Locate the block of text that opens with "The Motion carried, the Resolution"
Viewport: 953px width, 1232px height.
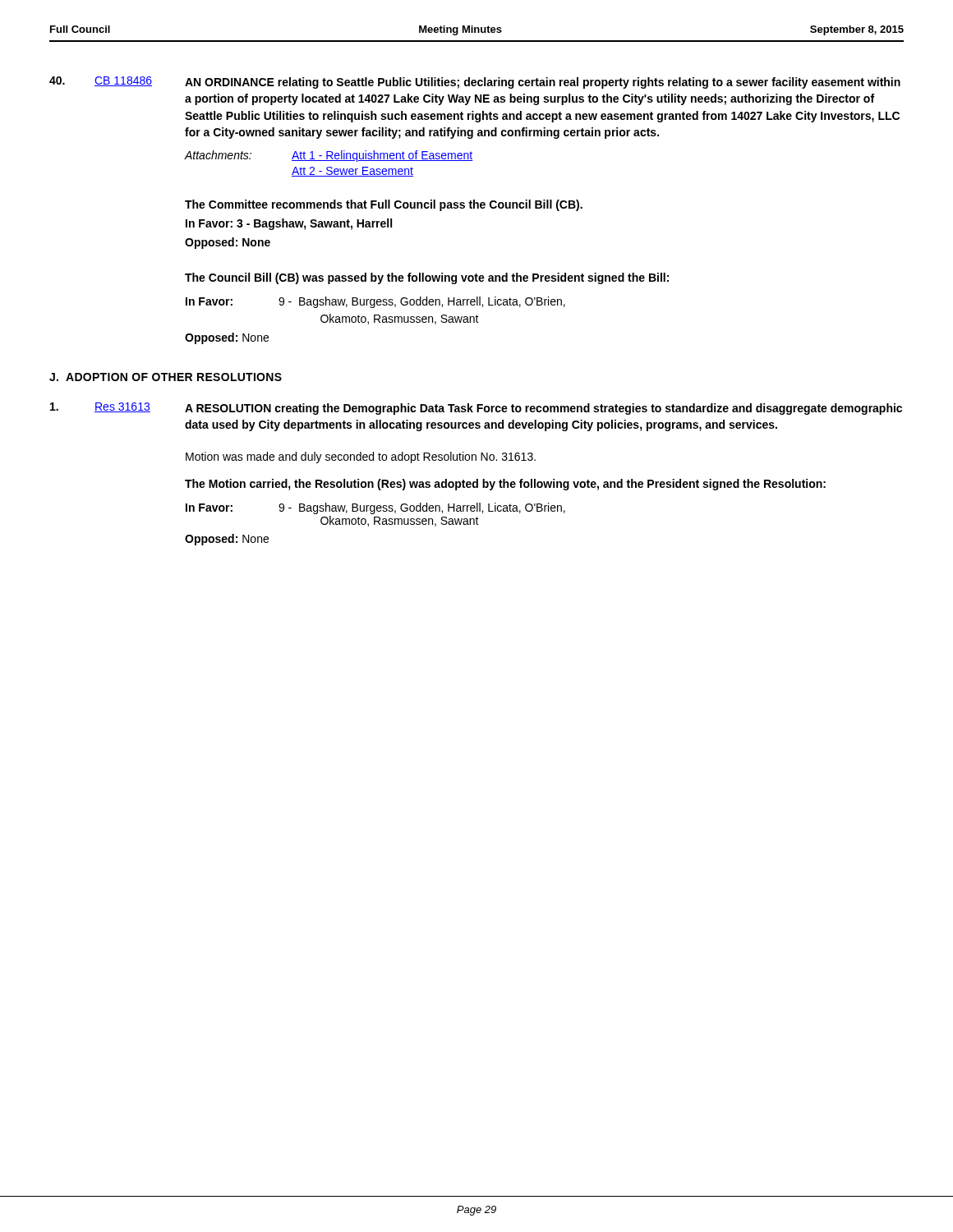(x=506, y=484)
